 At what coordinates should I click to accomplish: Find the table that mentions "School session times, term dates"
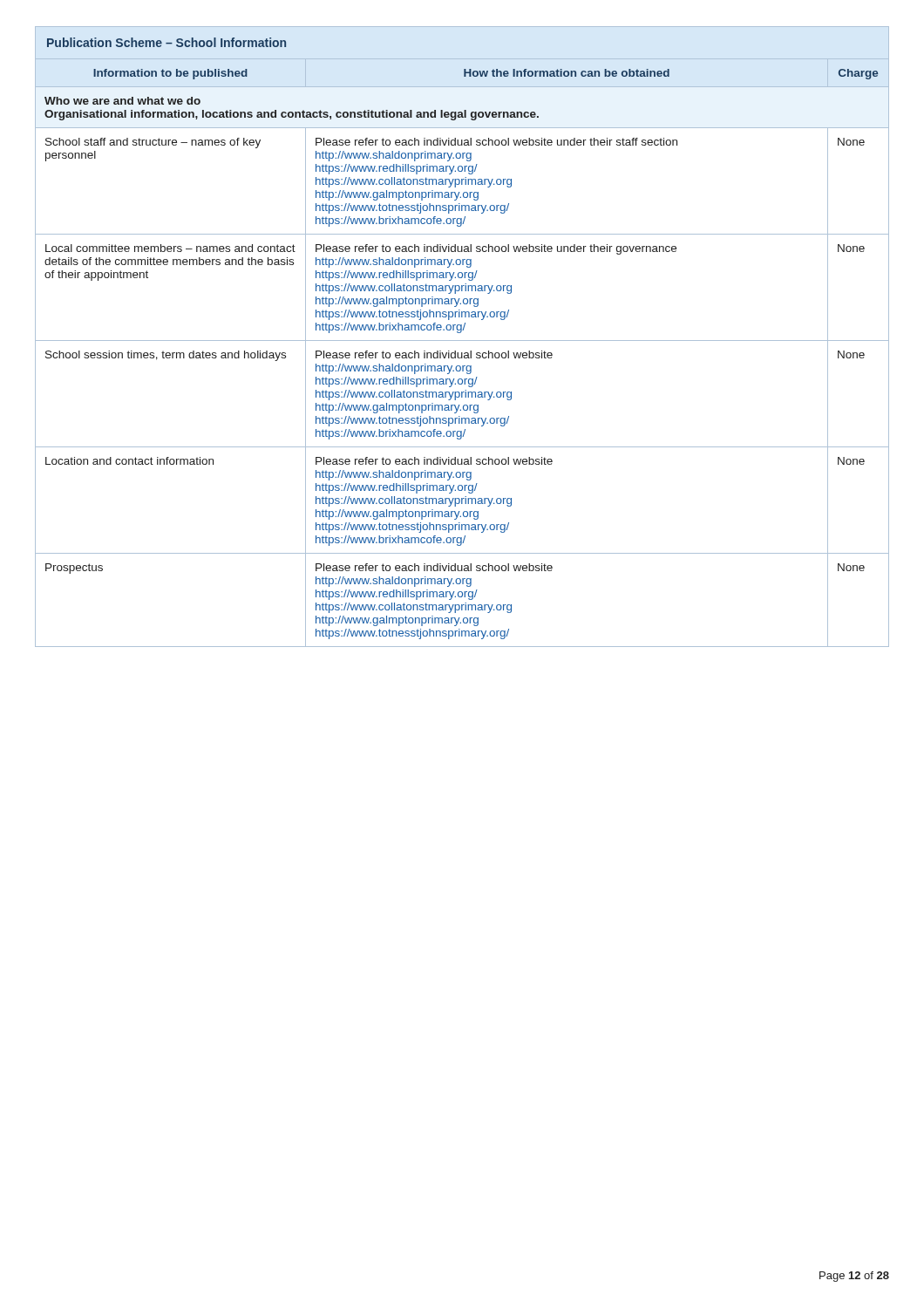coord(462,337)
